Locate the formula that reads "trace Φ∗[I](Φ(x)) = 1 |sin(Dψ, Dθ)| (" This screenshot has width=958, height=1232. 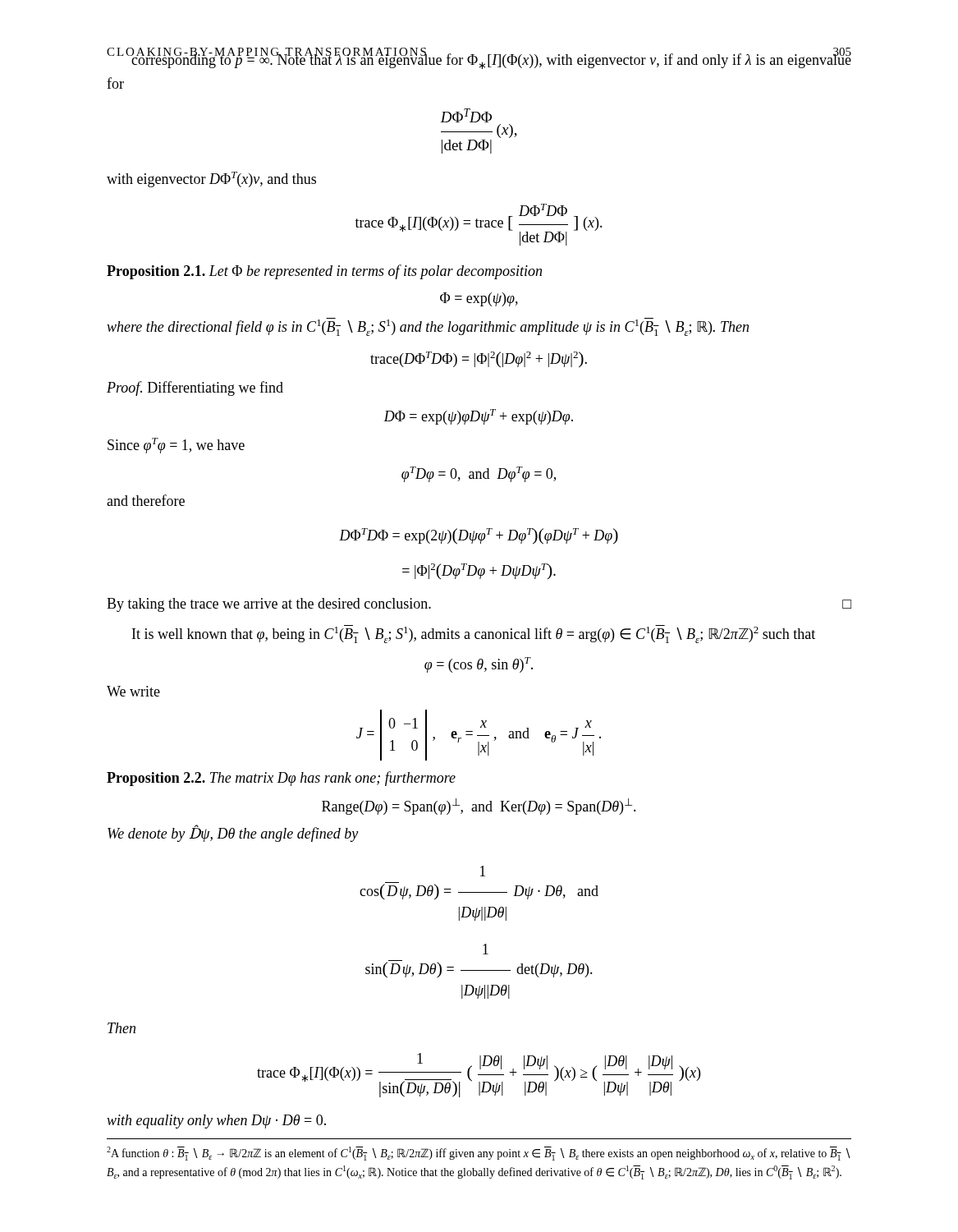point(479,1075)
